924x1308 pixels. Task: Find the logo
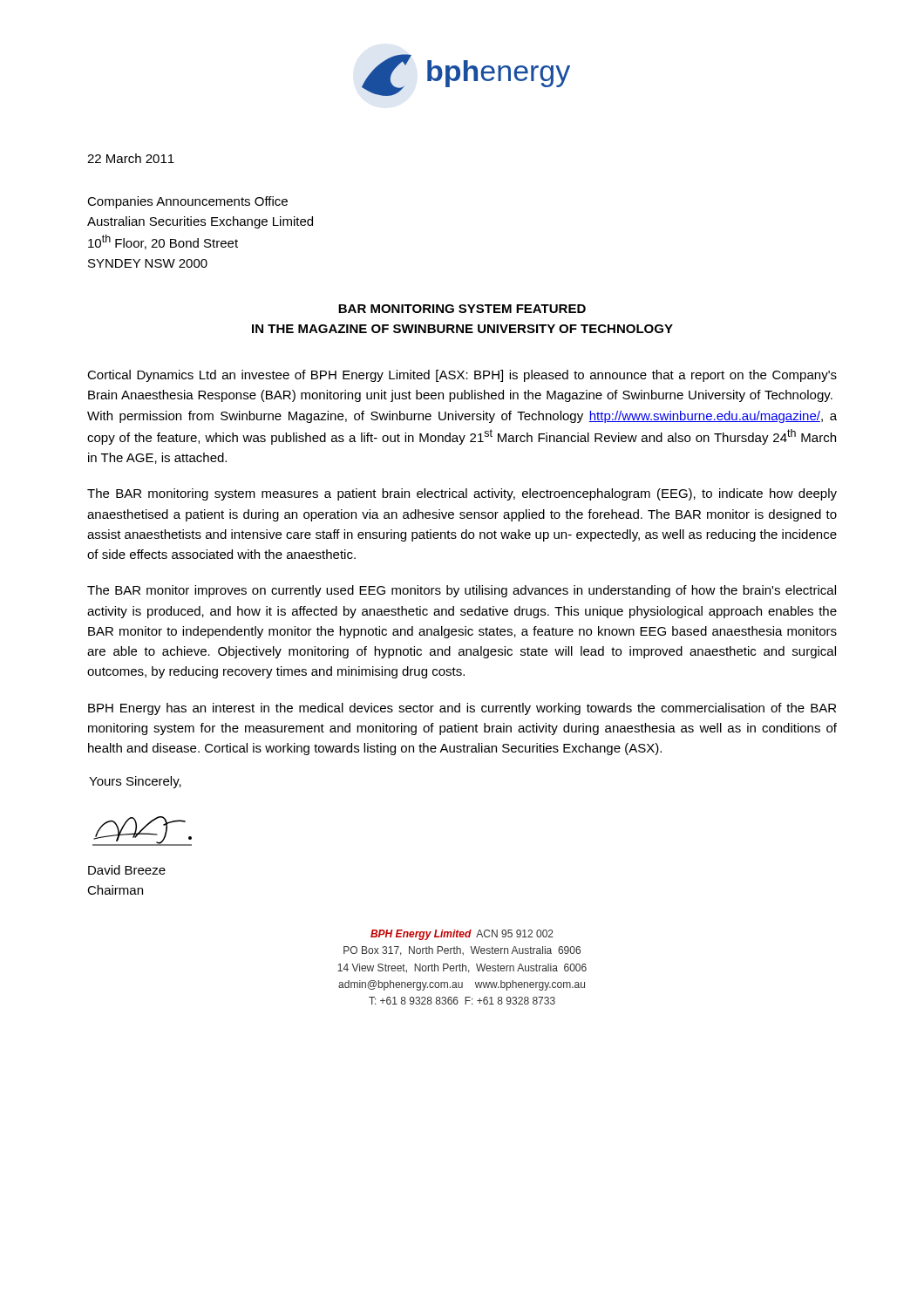point(462,75)
